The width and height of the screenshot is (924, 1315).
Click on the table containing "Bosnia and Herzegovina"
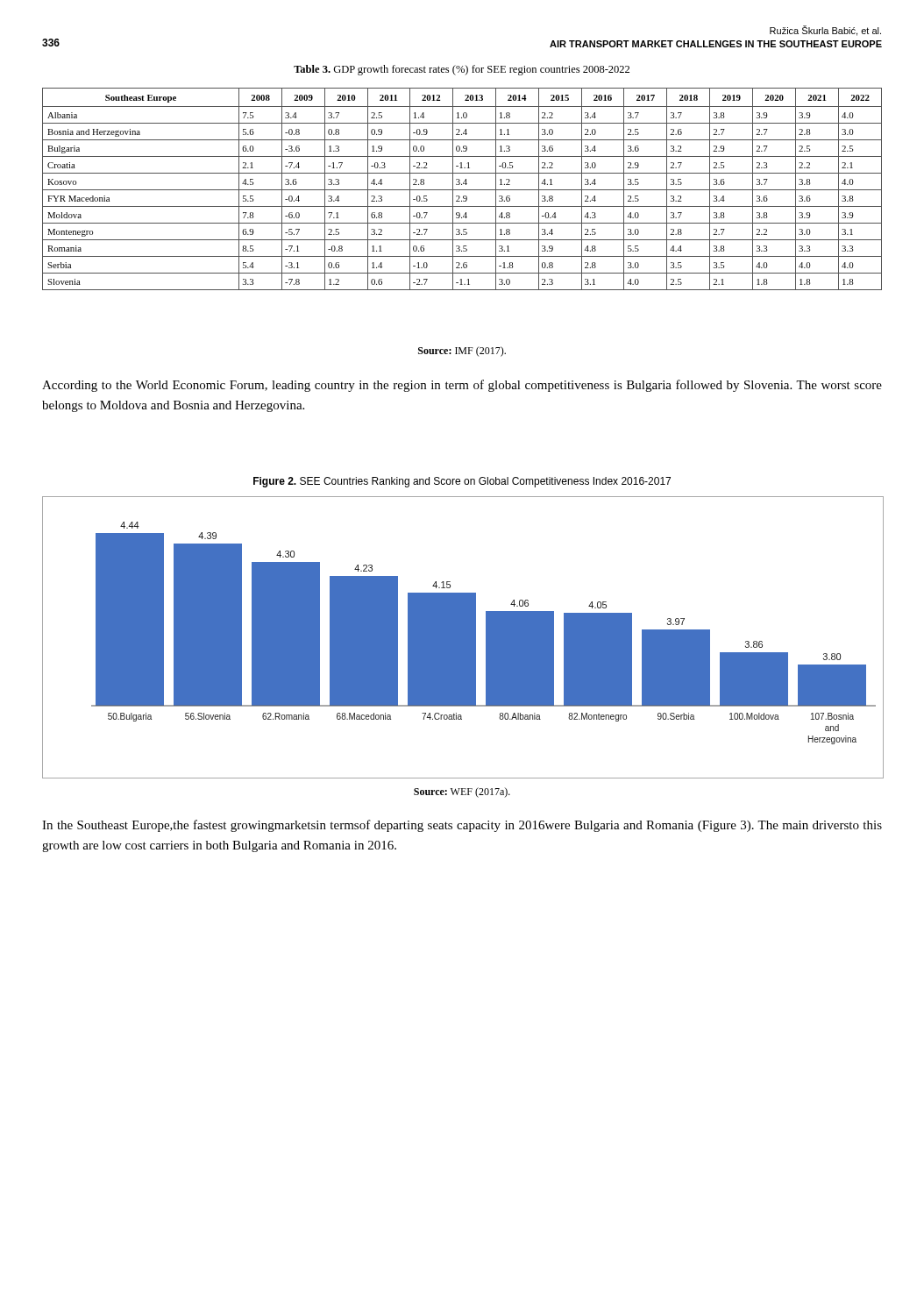pos(462,189)
